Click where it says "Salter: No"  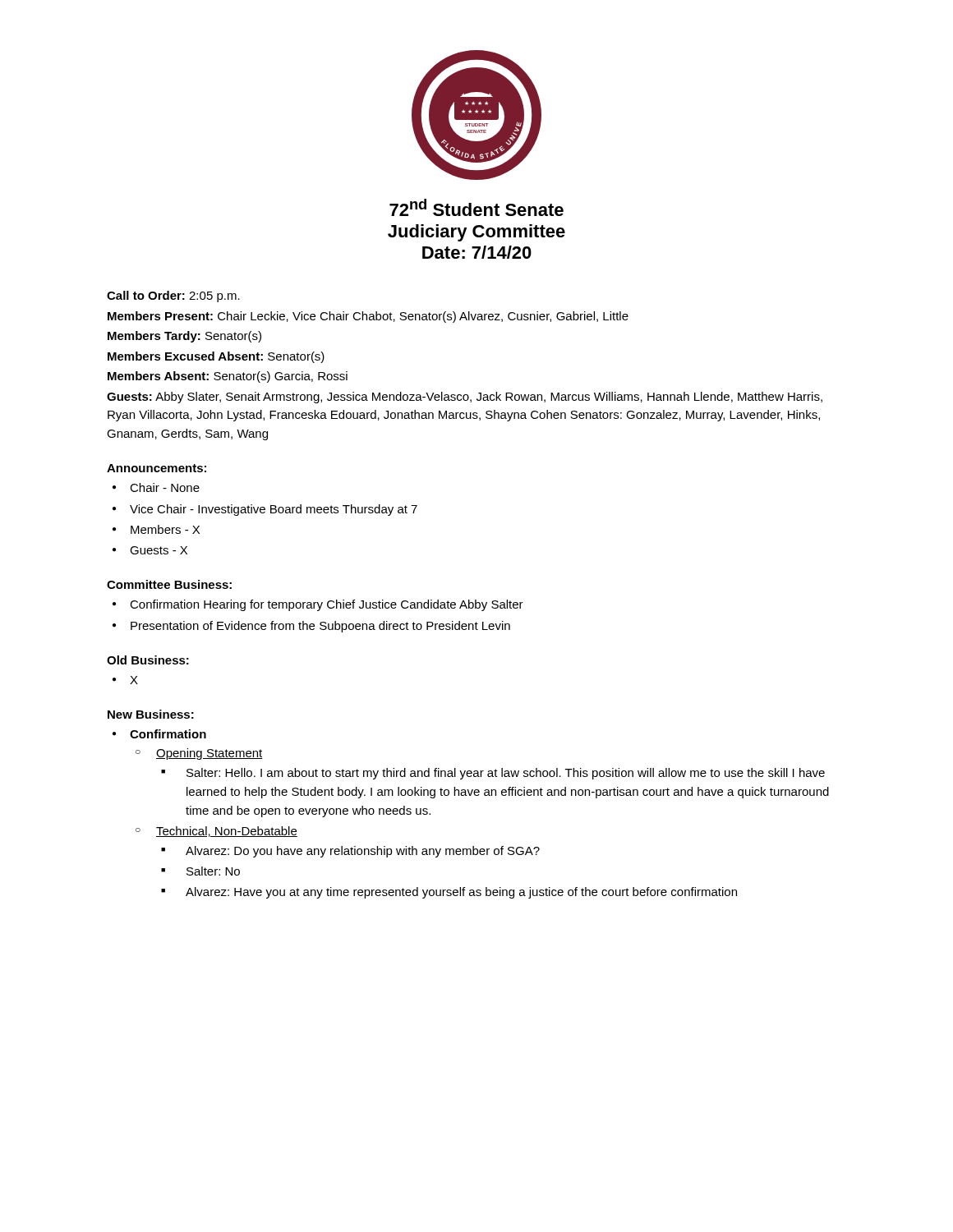(x=213, y=871)
